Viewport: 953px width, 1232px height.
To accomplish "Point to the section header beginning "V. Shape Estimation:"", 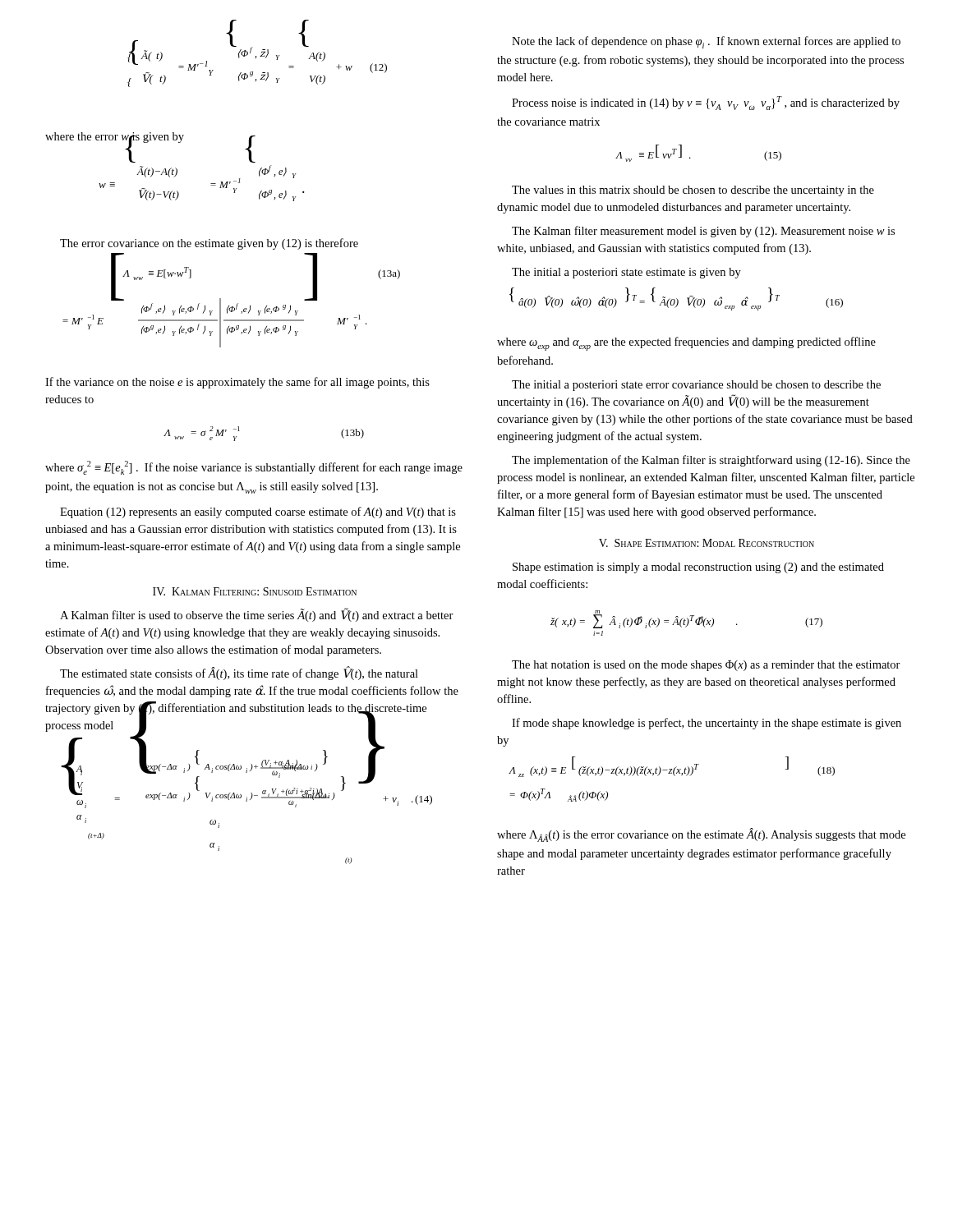I will coord(707,543).
